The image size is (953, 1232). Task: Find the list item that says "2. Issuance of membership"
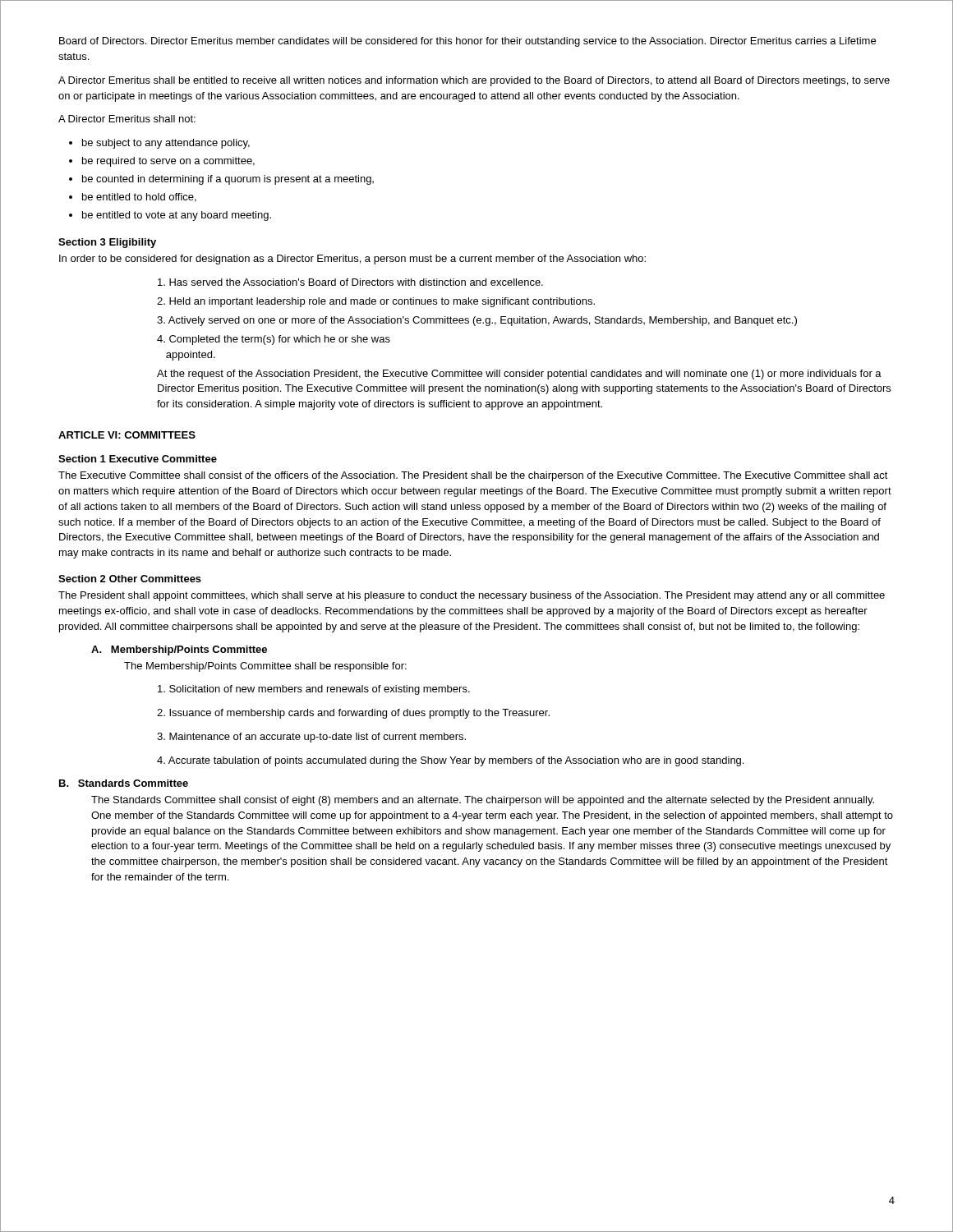354,713
